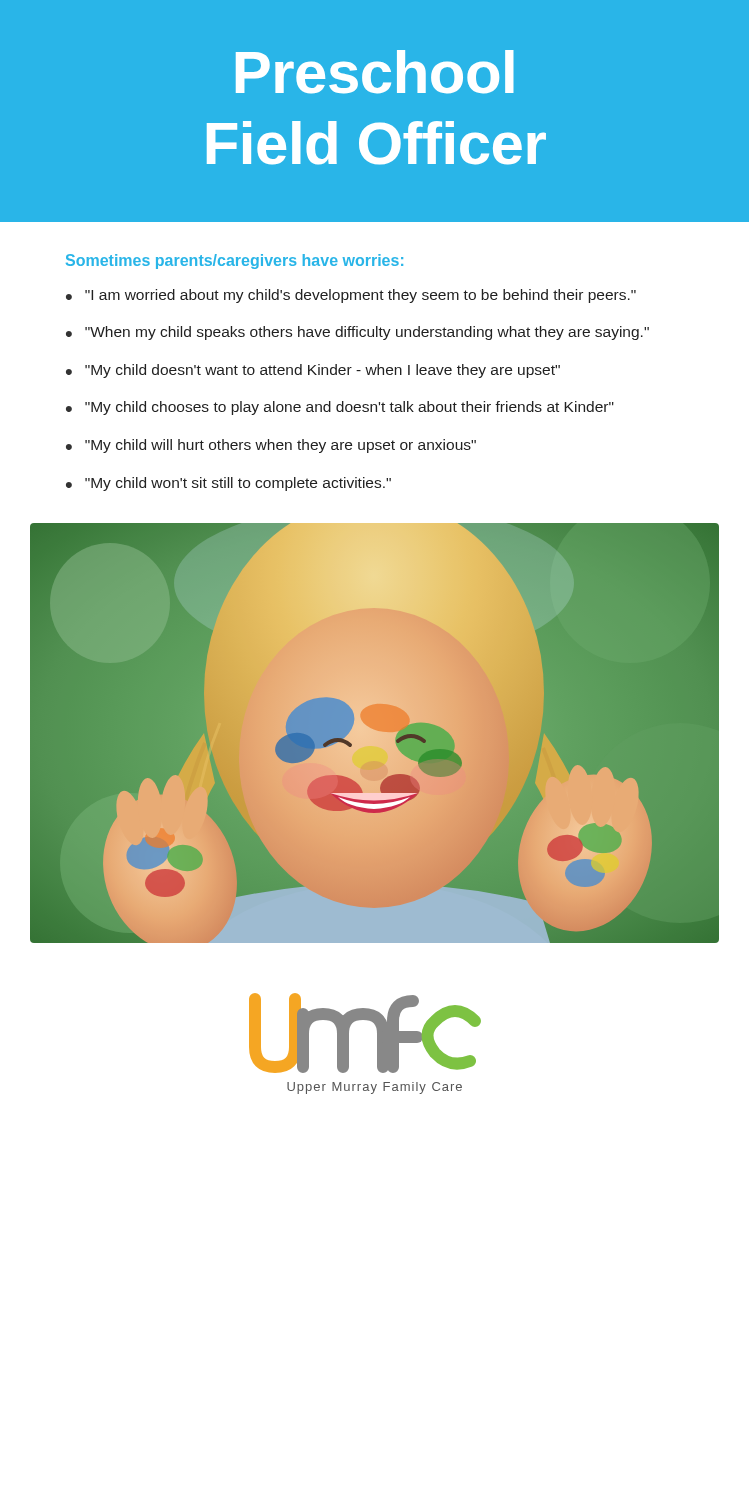Navigate to the text block starting "• "My child won't sit still"

point(228,485)
